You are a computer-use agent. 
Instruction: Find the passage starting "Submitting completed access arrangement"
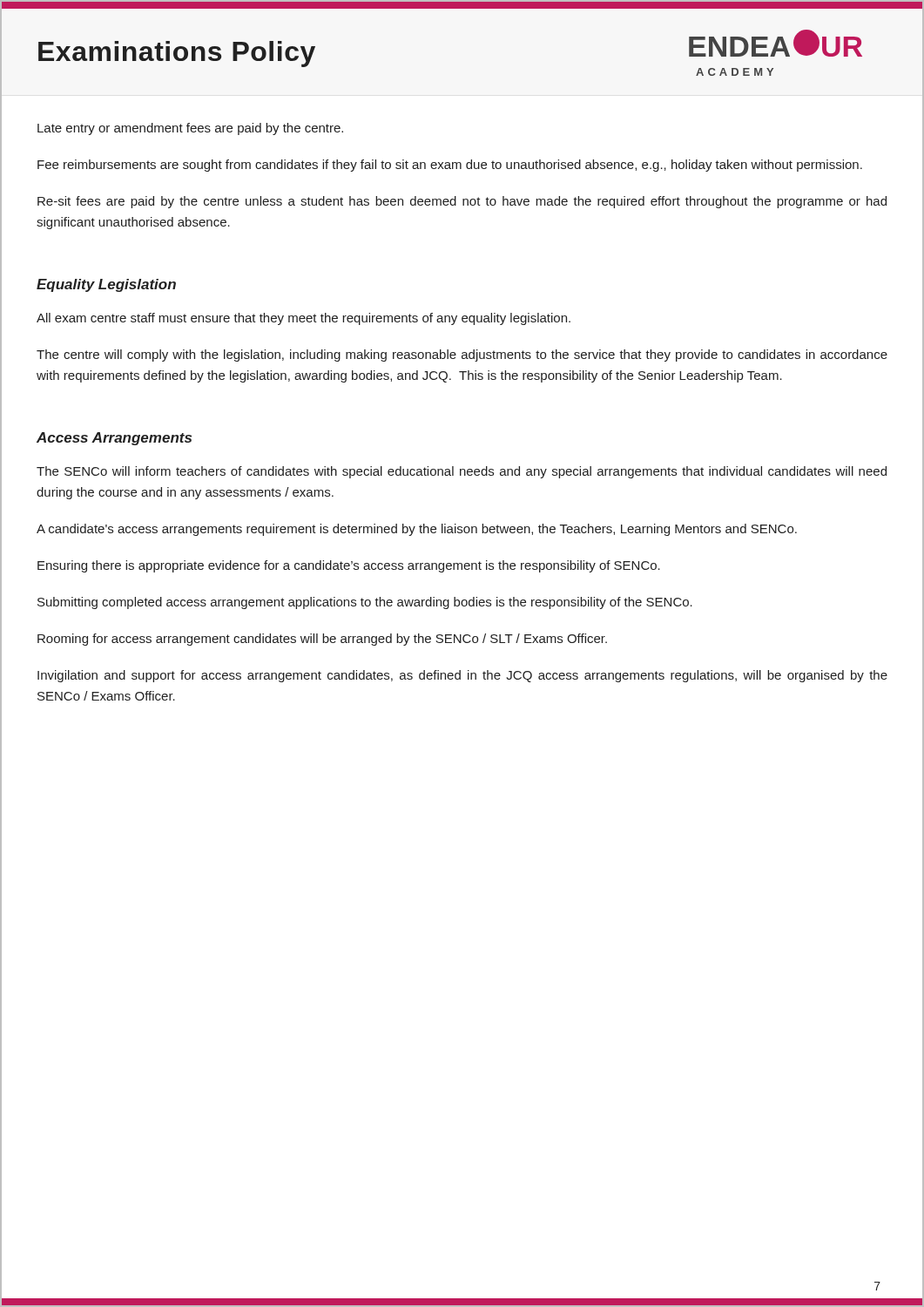tap(462, 602)
